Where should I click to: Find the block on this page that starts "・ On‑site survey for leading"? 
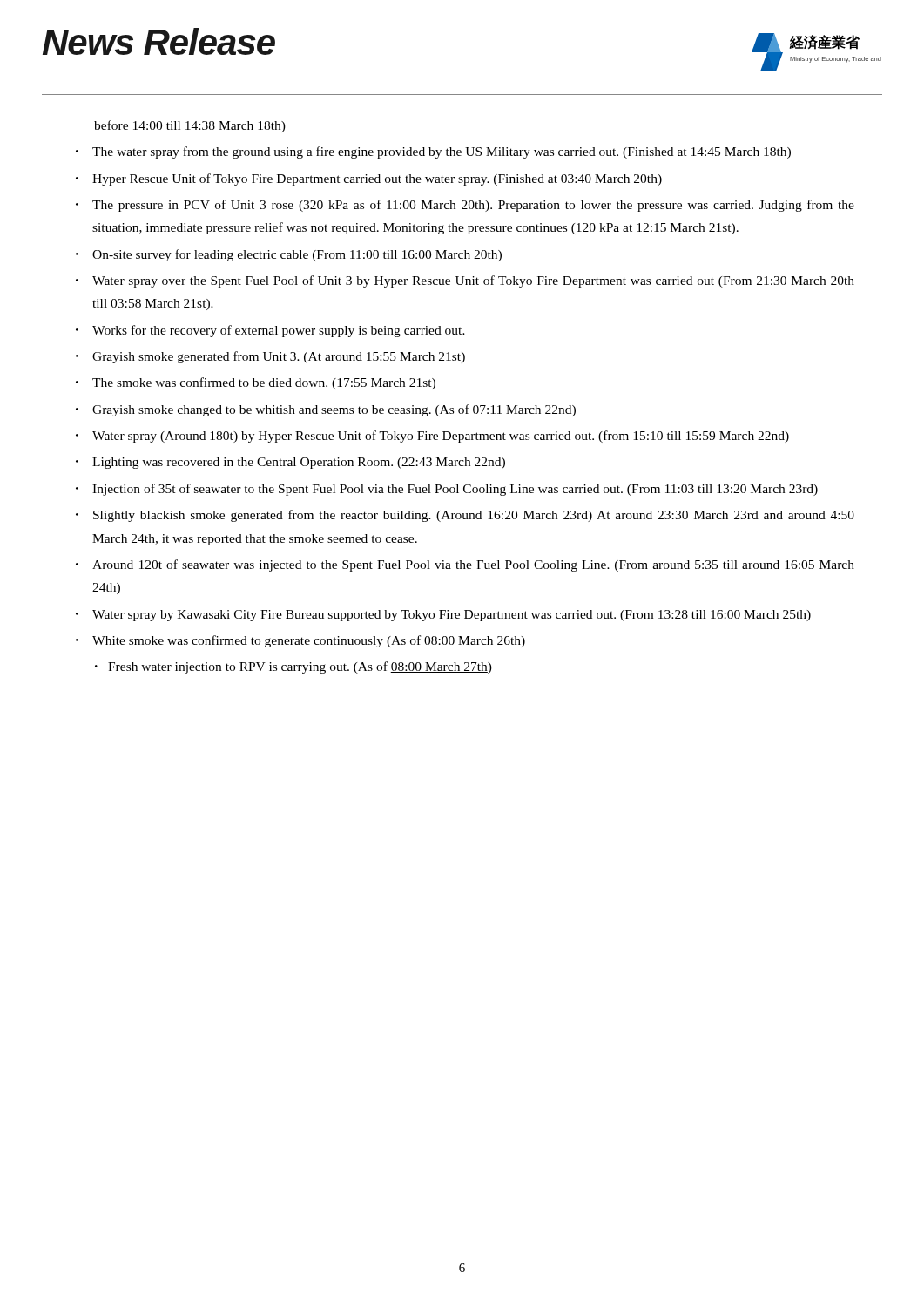point(462,254)
